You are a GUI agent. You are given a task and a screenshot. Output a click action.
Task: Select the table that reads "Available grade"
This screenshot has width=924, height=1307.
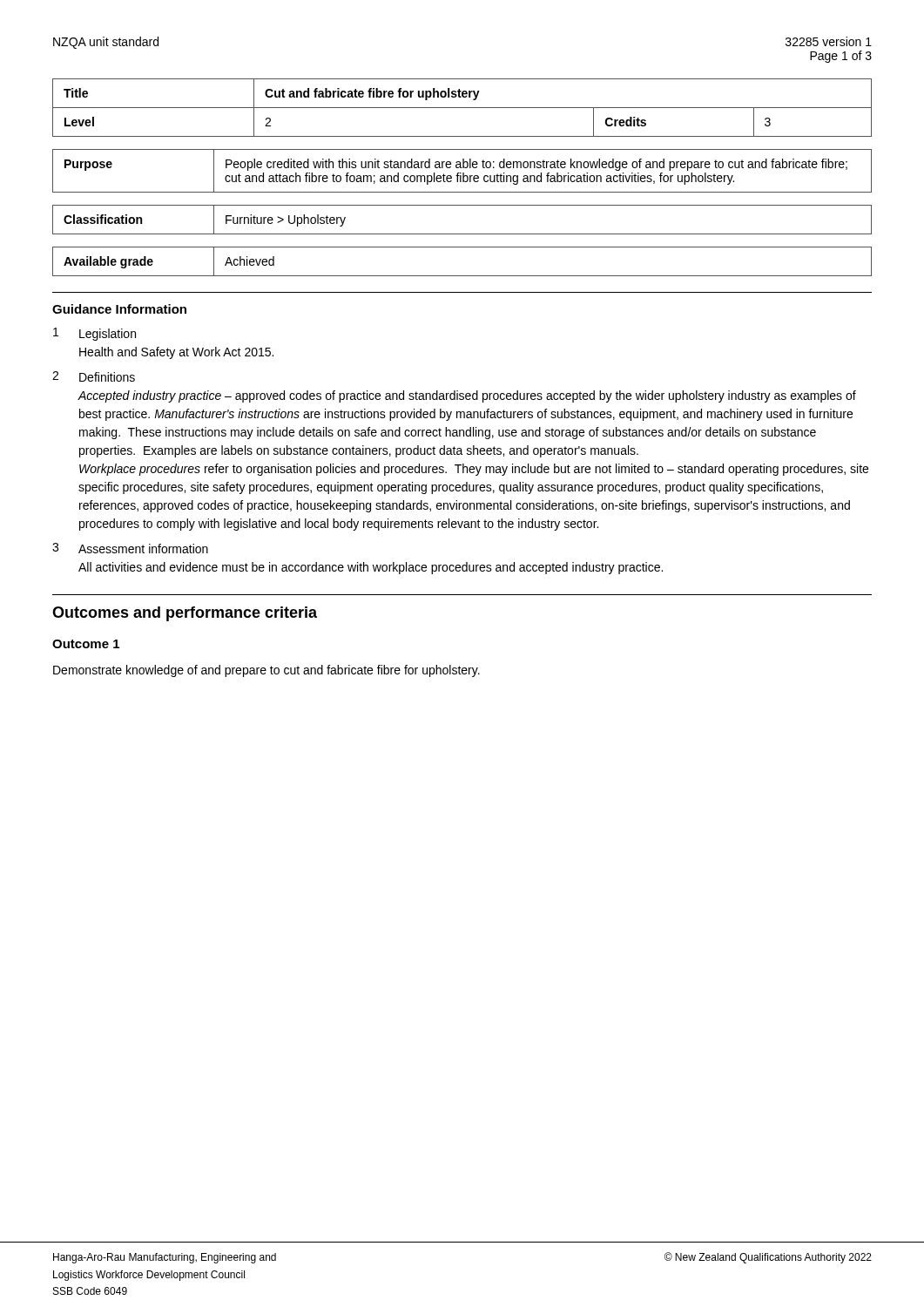(x=462, y=261)
